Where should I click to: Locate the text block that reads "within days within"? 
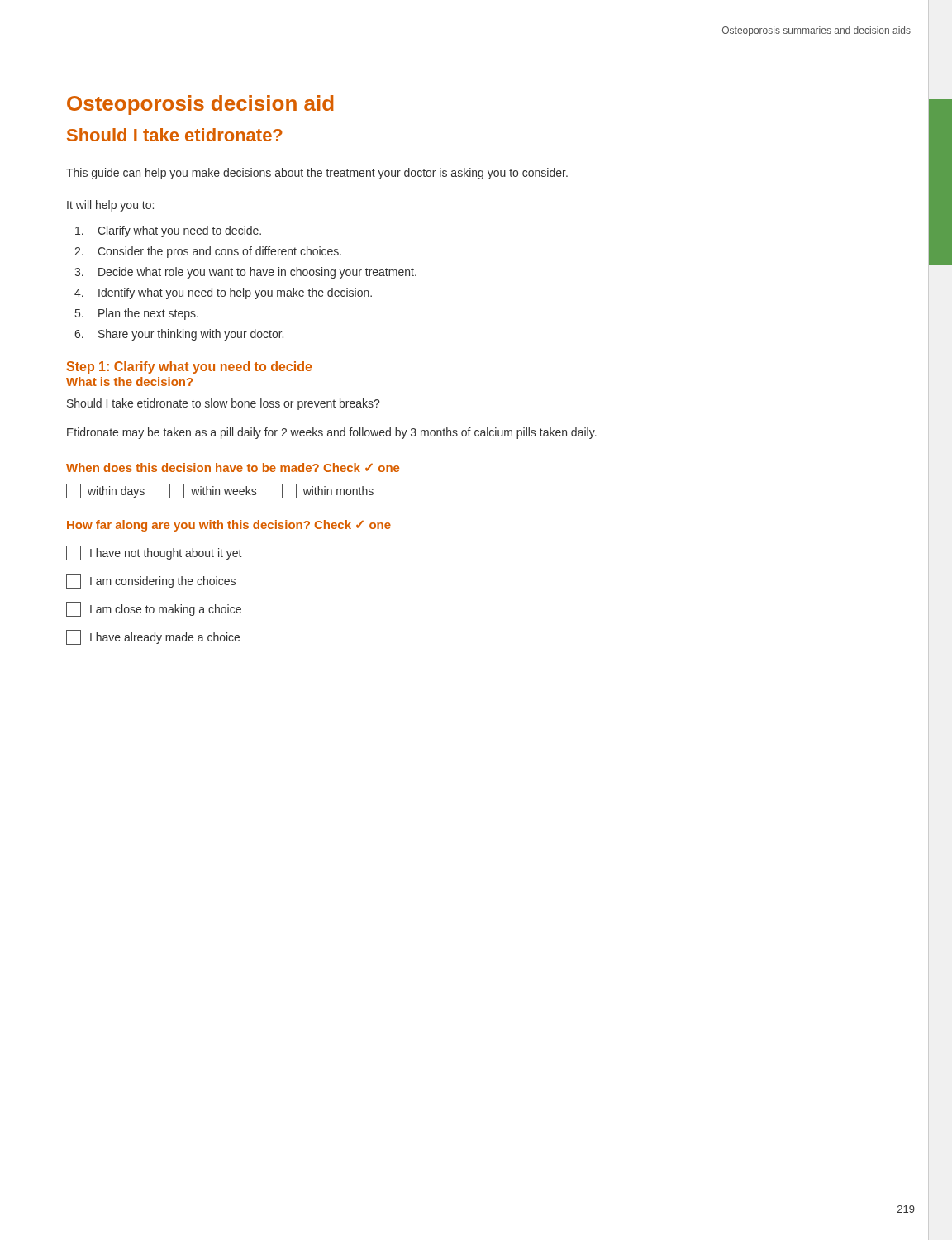(x=220, y=491)
